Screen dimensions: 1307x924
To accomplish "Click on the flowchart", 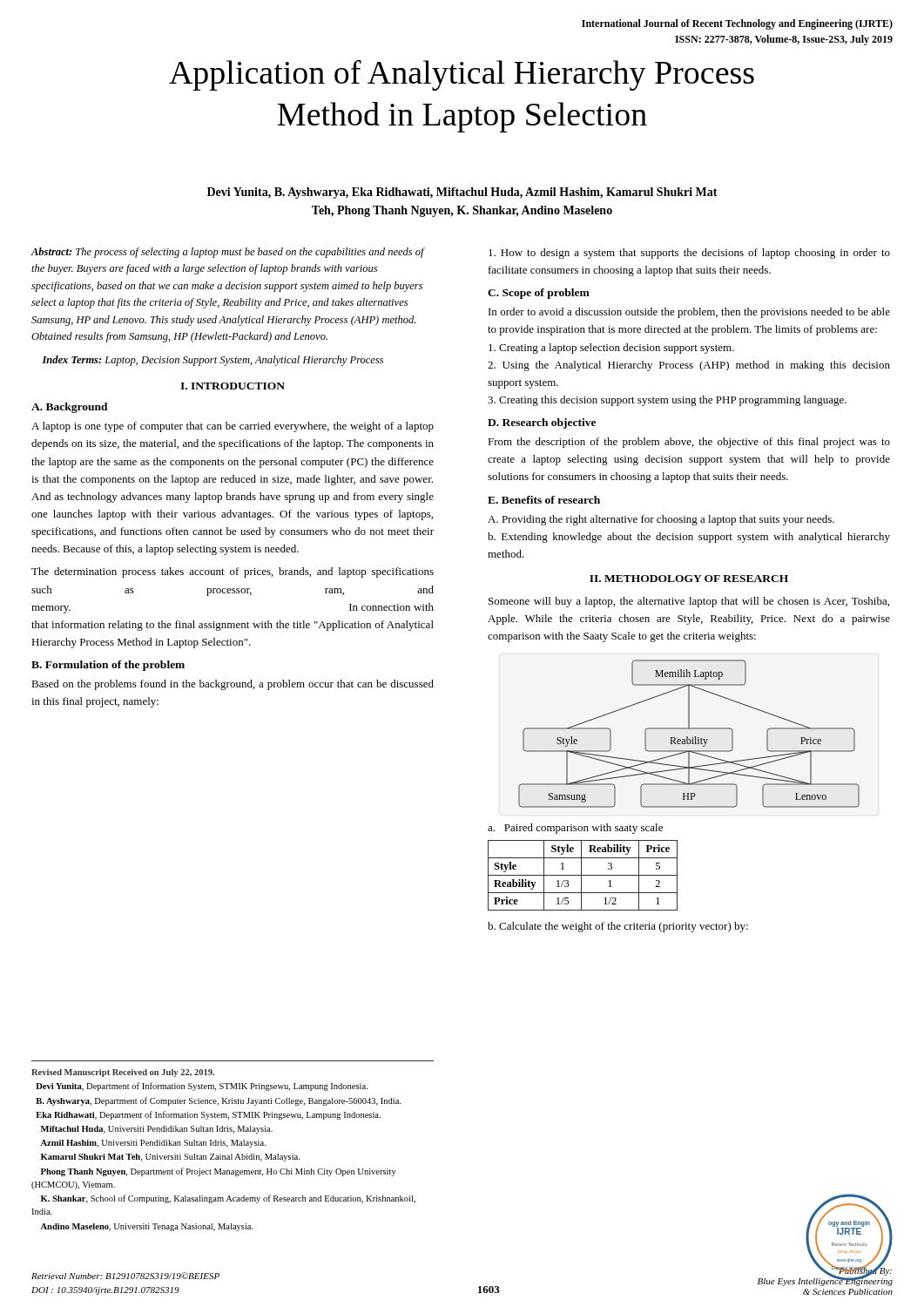I will (689, 735).
